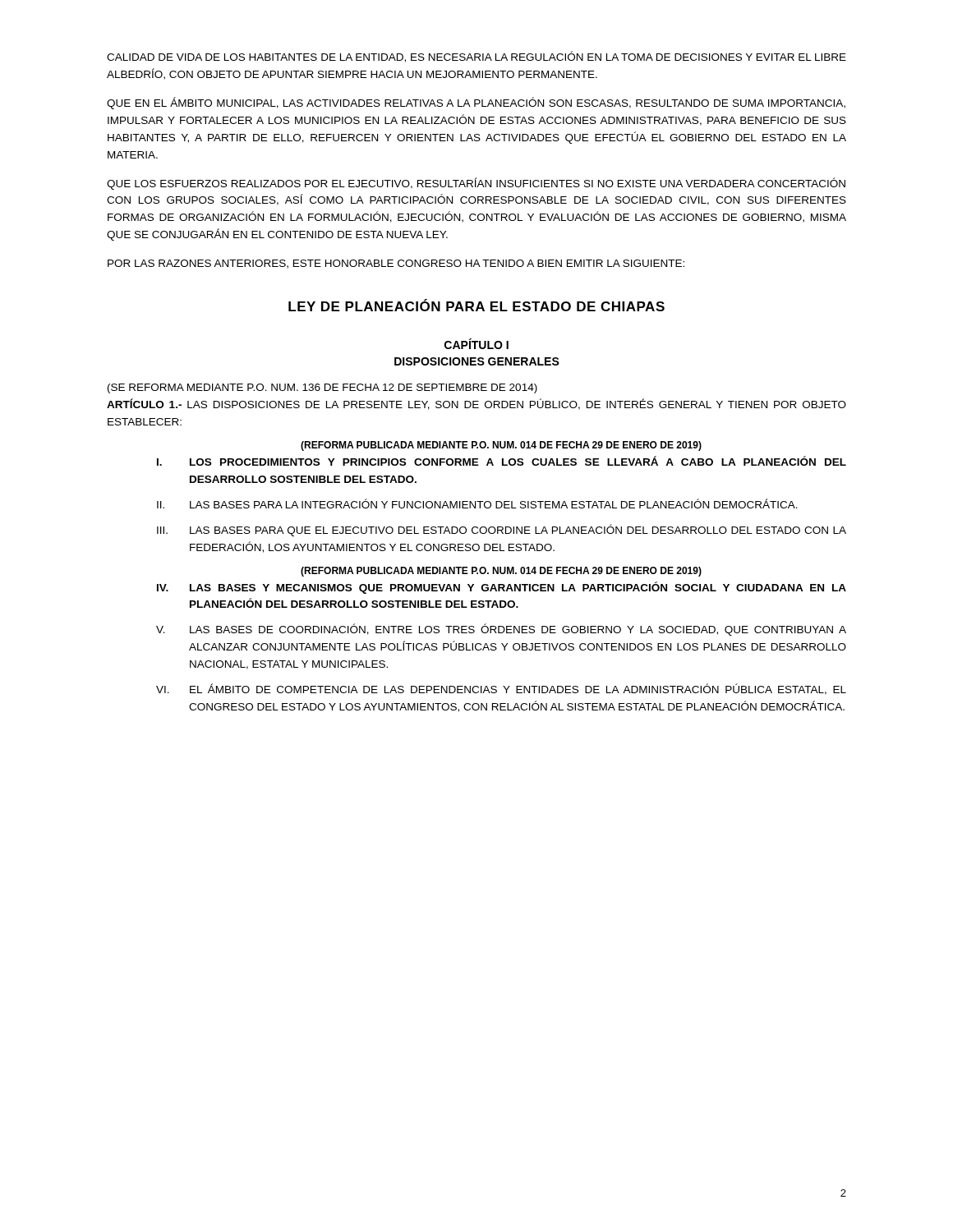953x1232 pixels.
Task: Click on the list item containing "II. LAS BASES PARA LA INTEGRACIÓN"
Action: tap(501, 505)
